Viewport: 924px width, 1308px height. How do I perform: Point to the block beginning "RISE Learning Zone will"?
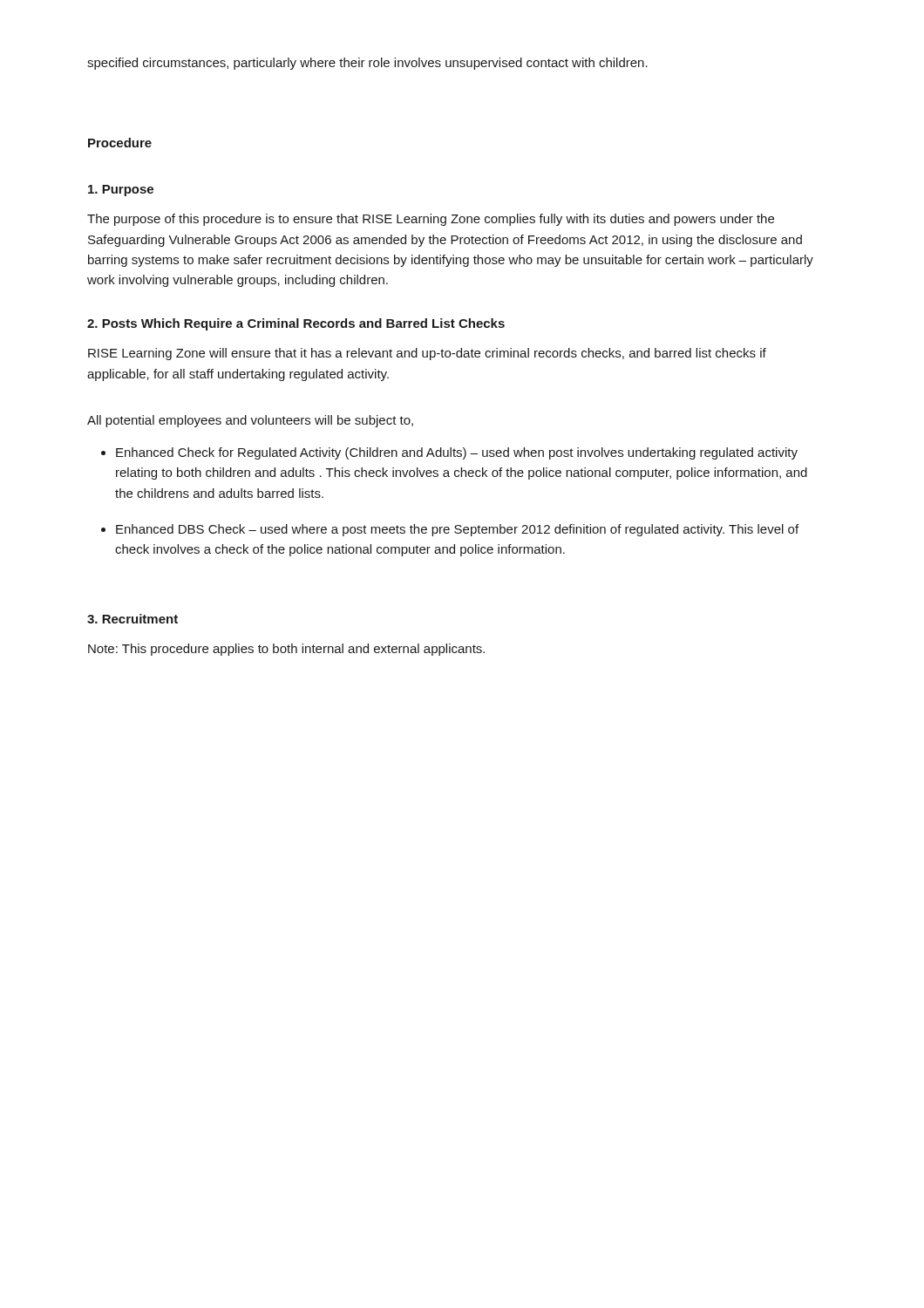pos(427,363)
